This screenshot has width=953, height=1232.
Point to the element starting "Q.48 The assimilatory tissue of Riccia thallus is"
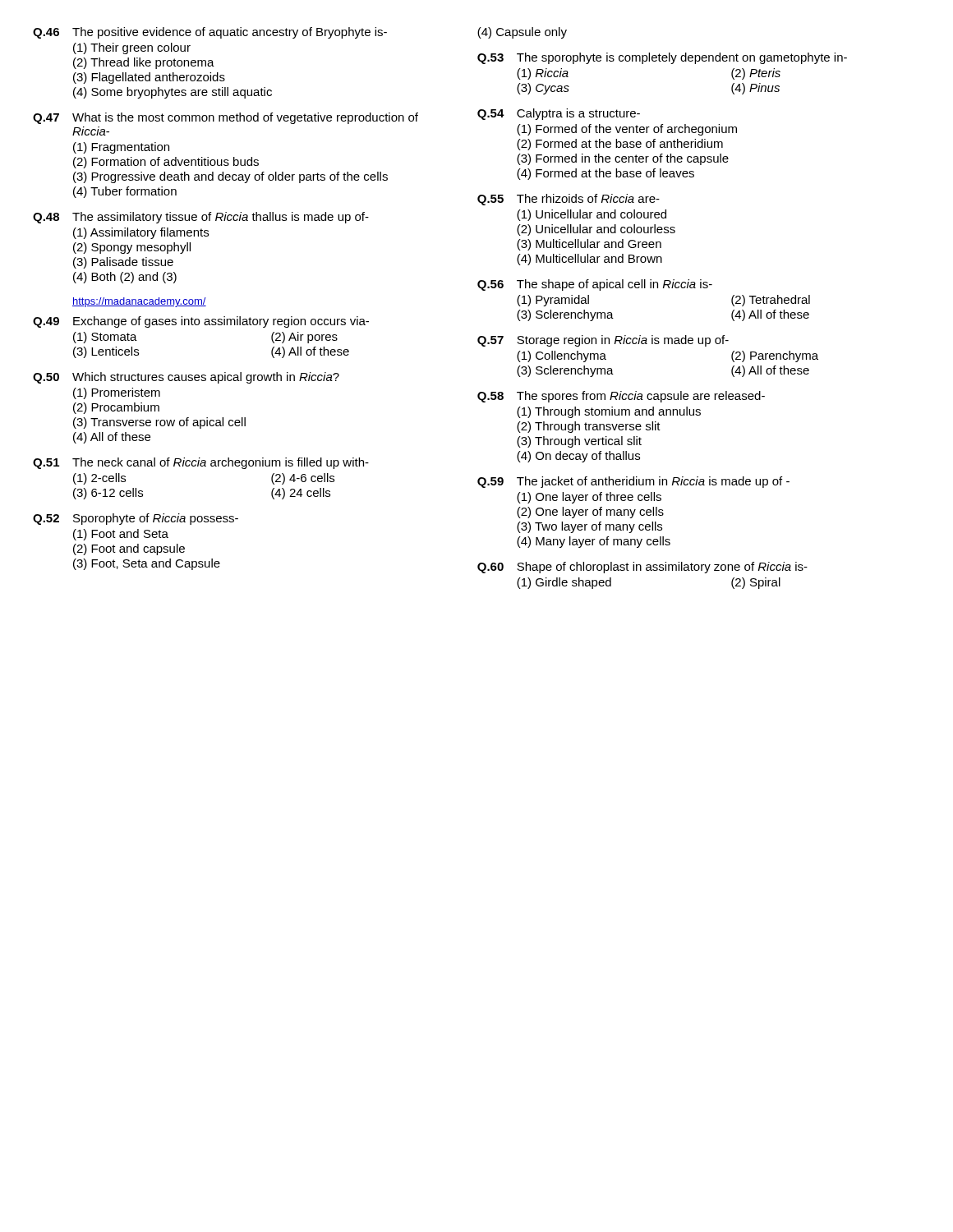tap(201, 218)
